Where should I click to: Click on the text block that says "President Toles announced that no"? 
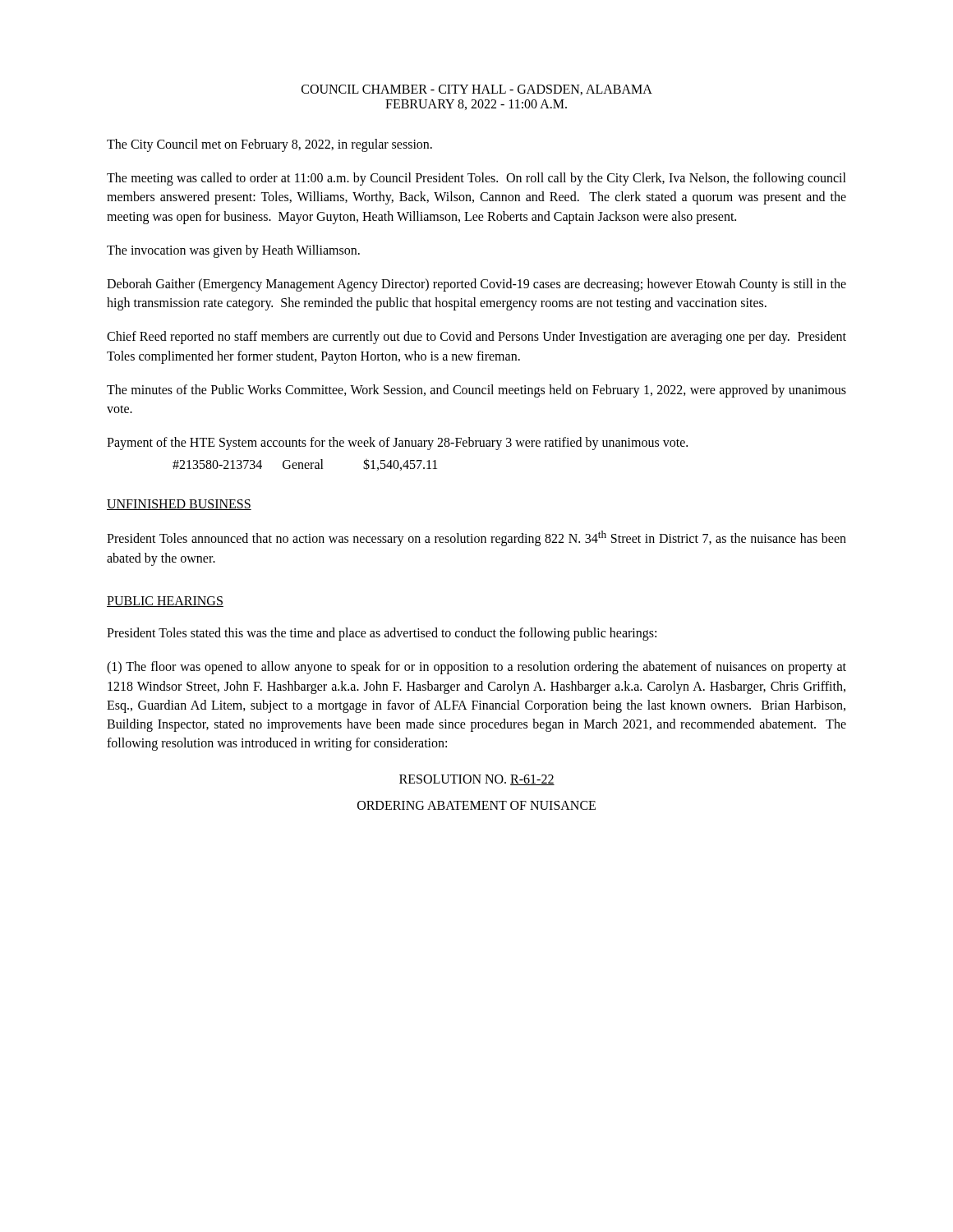click(476, 547)
